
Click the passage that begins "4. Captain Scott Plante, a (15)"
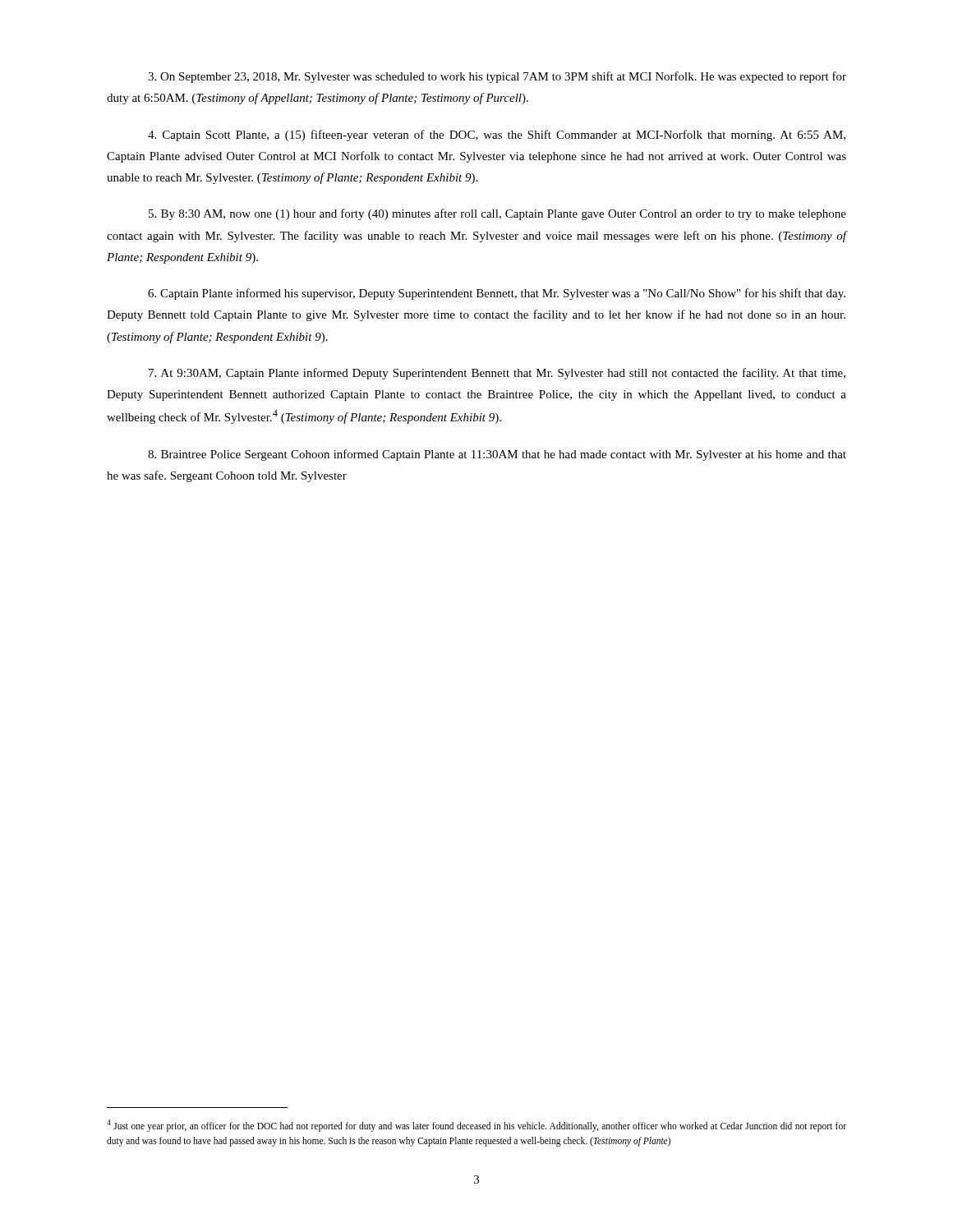pyautogui.click(x=476, y=156)
